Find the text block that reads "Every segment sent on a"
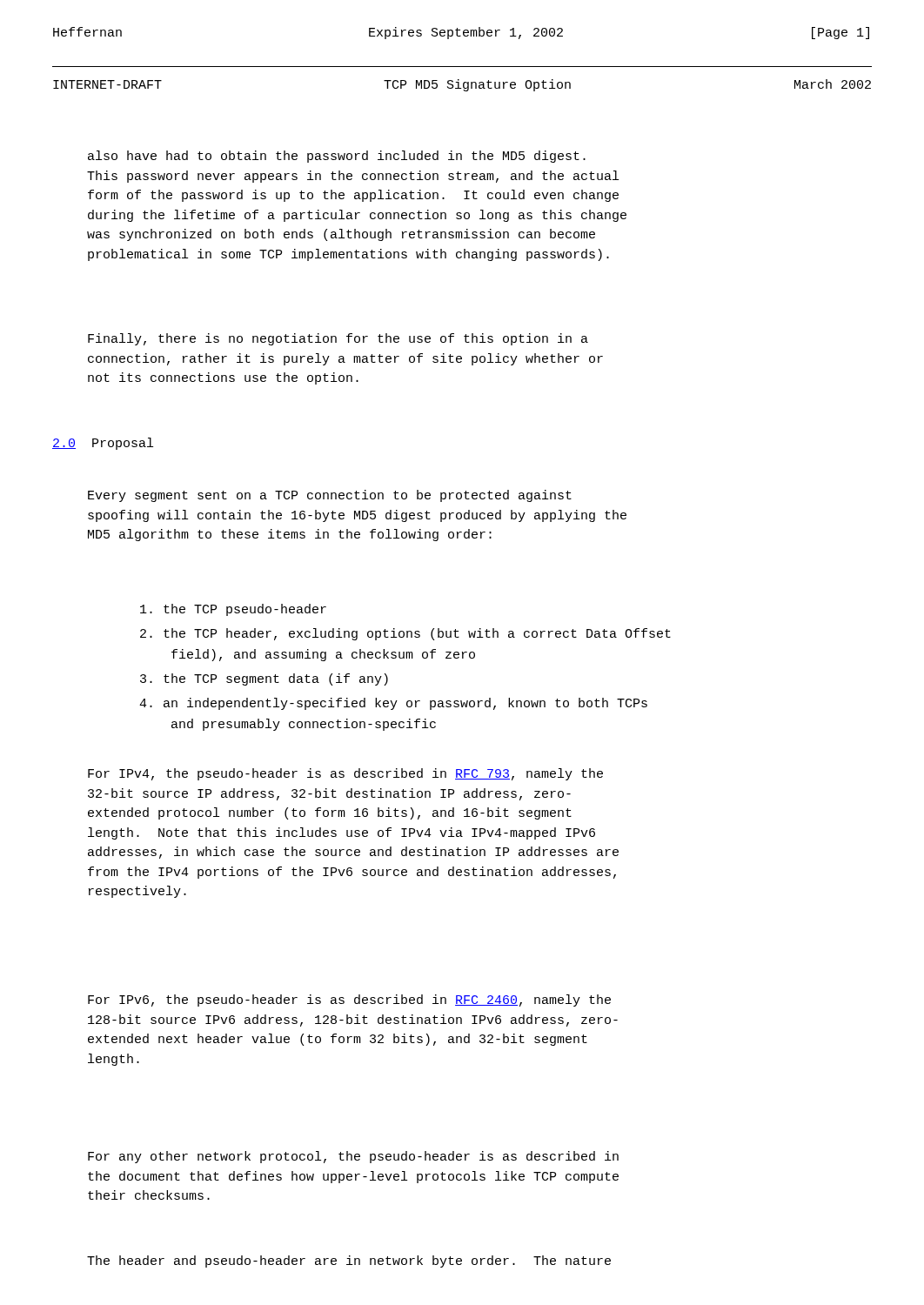 pos(357,516)
